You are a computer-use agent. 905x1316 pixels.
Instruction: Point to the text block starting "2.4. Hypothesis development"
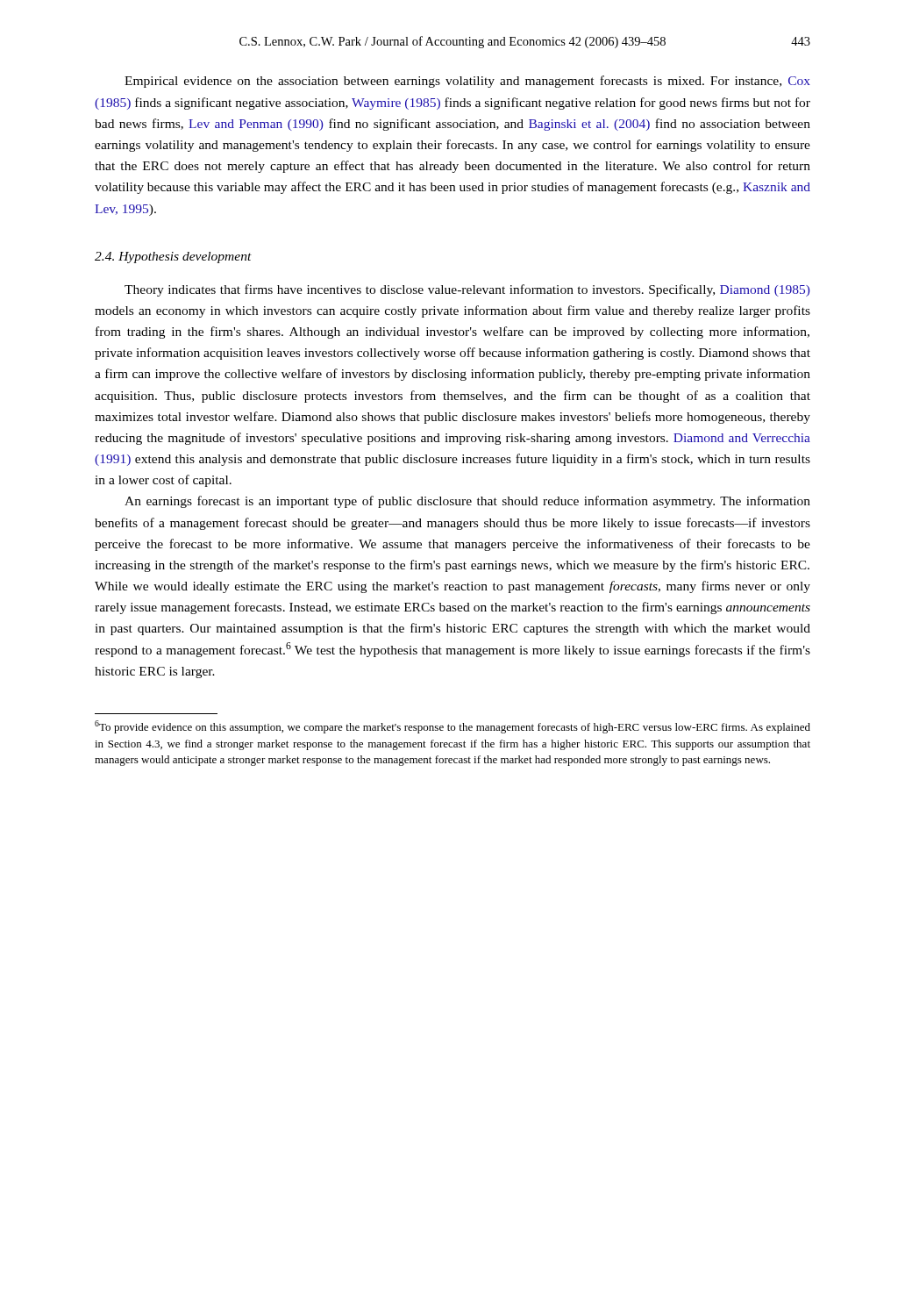tap(173, 255)
